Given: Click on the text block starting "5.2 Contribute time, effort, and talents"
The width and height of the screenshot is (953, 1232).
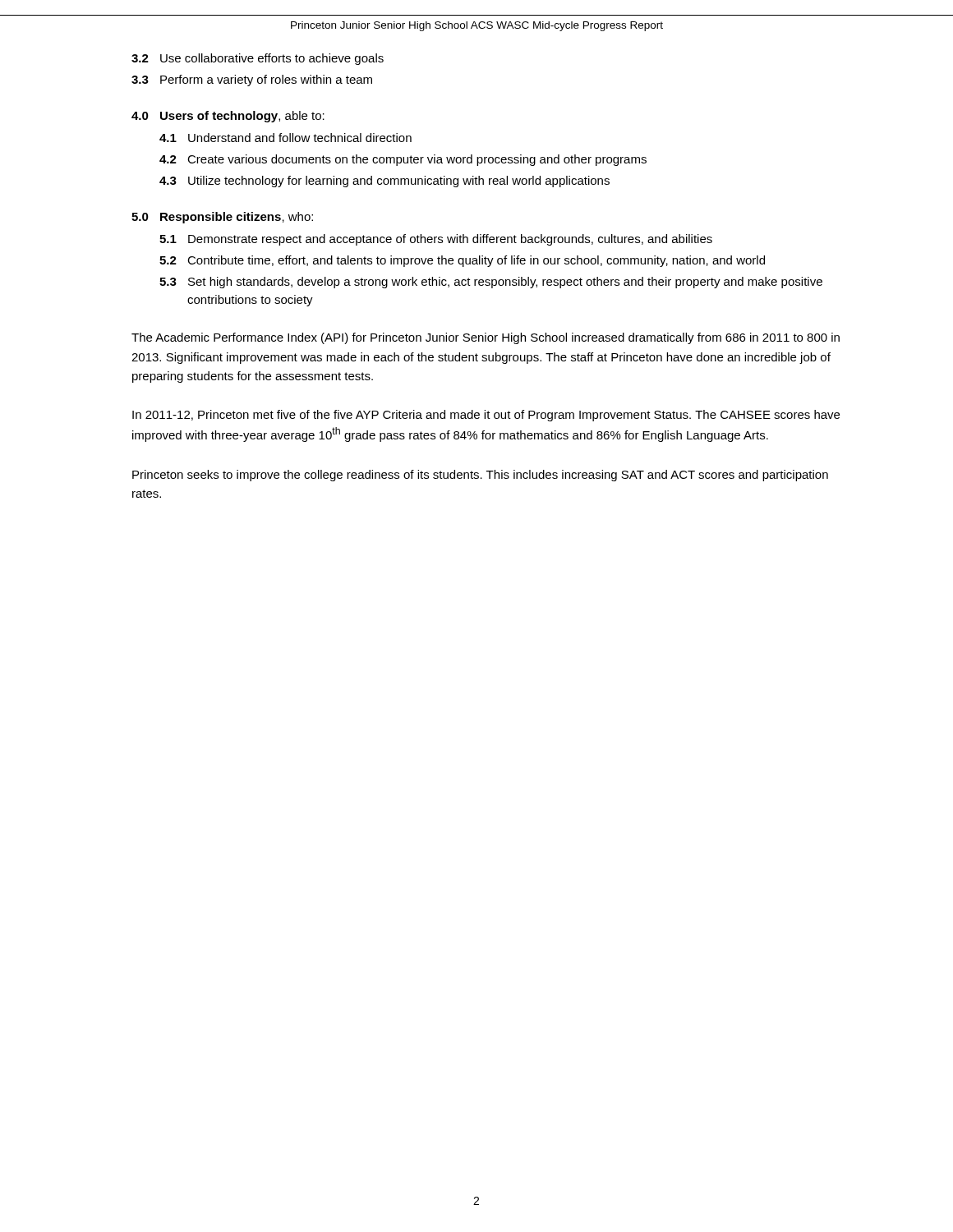Looking at the screenshot, I should point(503,260).
